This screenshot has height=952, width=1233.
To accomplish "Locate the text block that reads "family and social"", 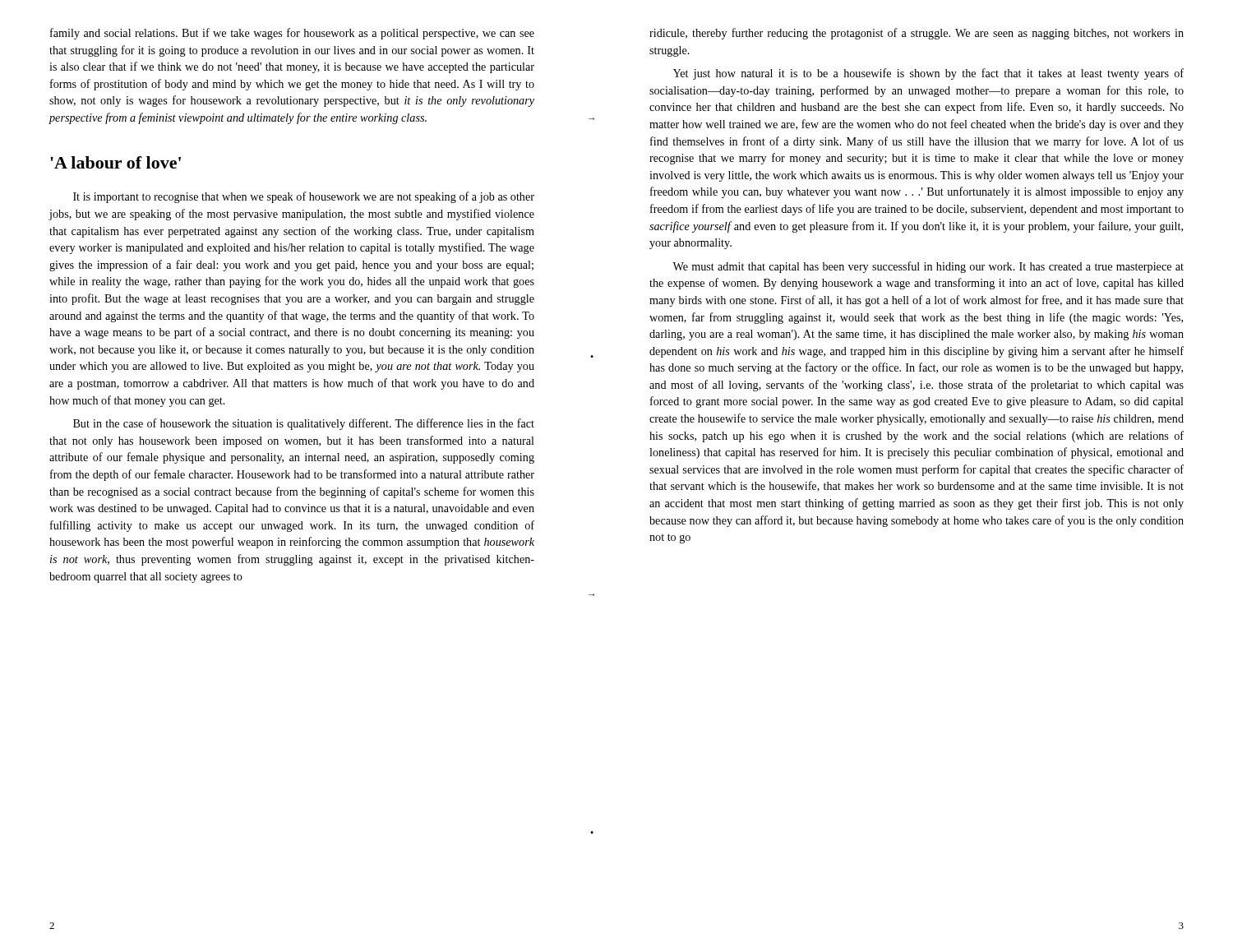I will pyautogui.click(x=292, y=75).
